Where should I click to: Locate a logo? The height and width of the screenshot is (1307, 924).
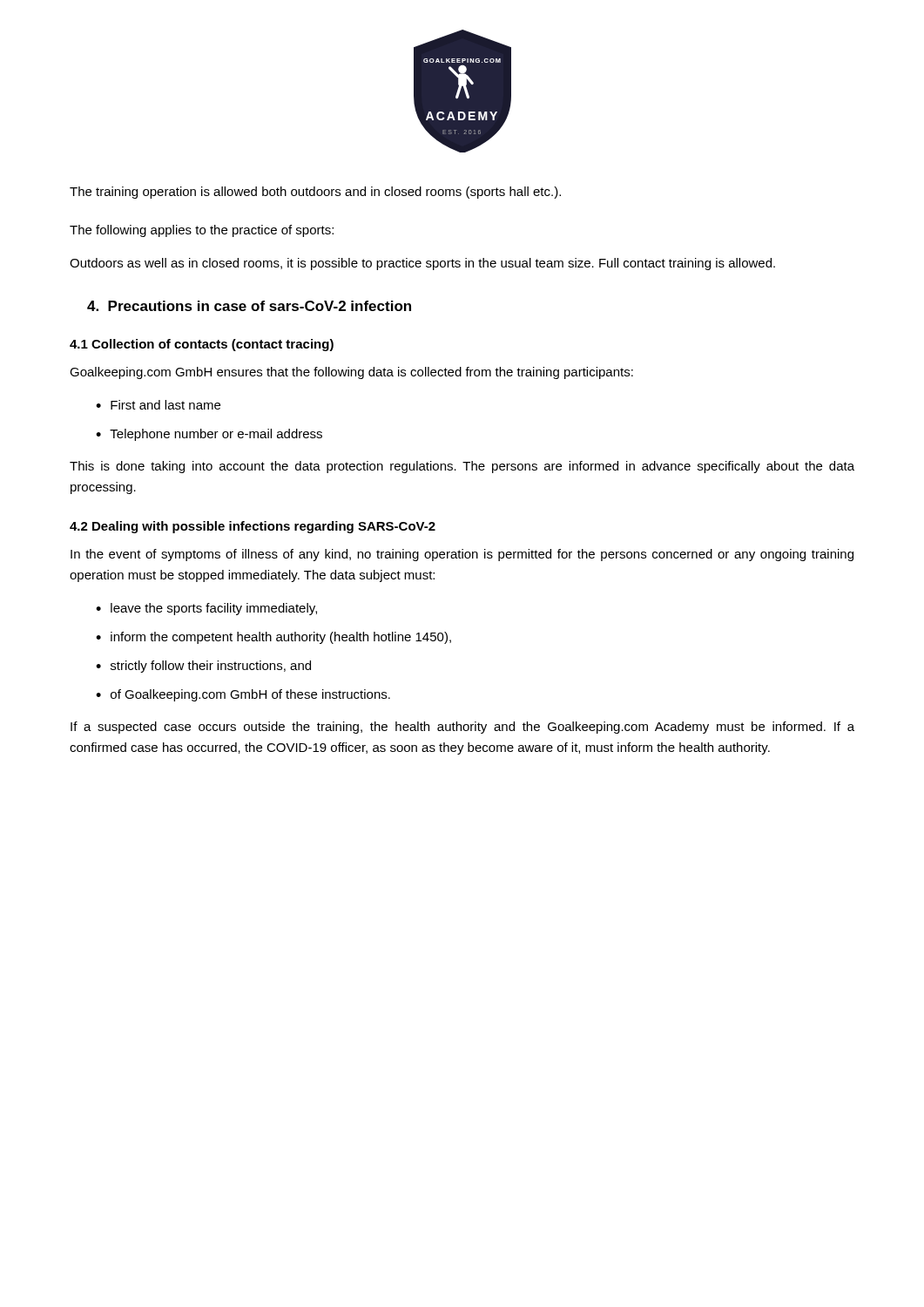click(x=462, y=91)
